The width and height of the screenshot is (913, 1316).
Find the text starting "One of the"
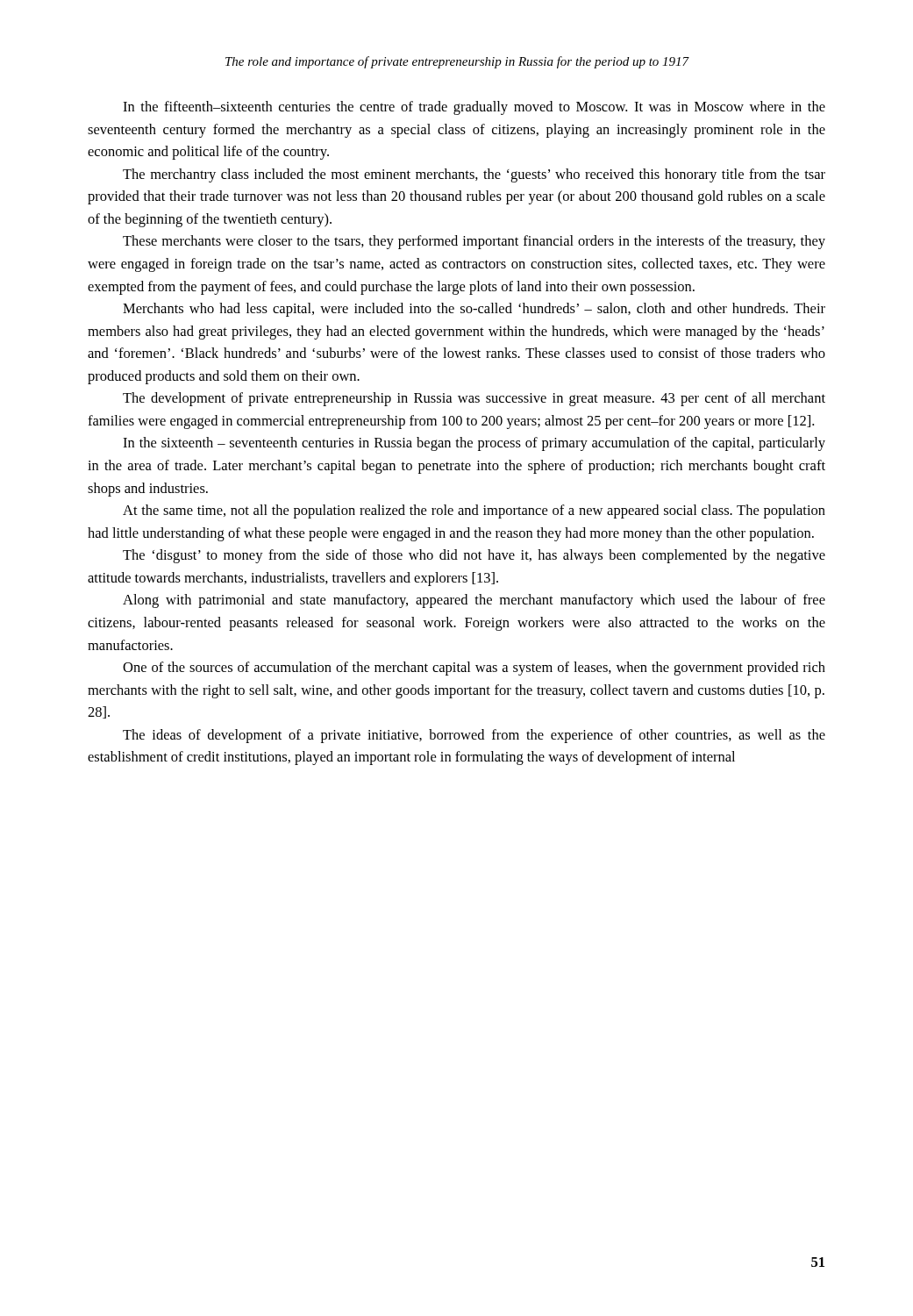pyautogui.click(x=456, y=690)
